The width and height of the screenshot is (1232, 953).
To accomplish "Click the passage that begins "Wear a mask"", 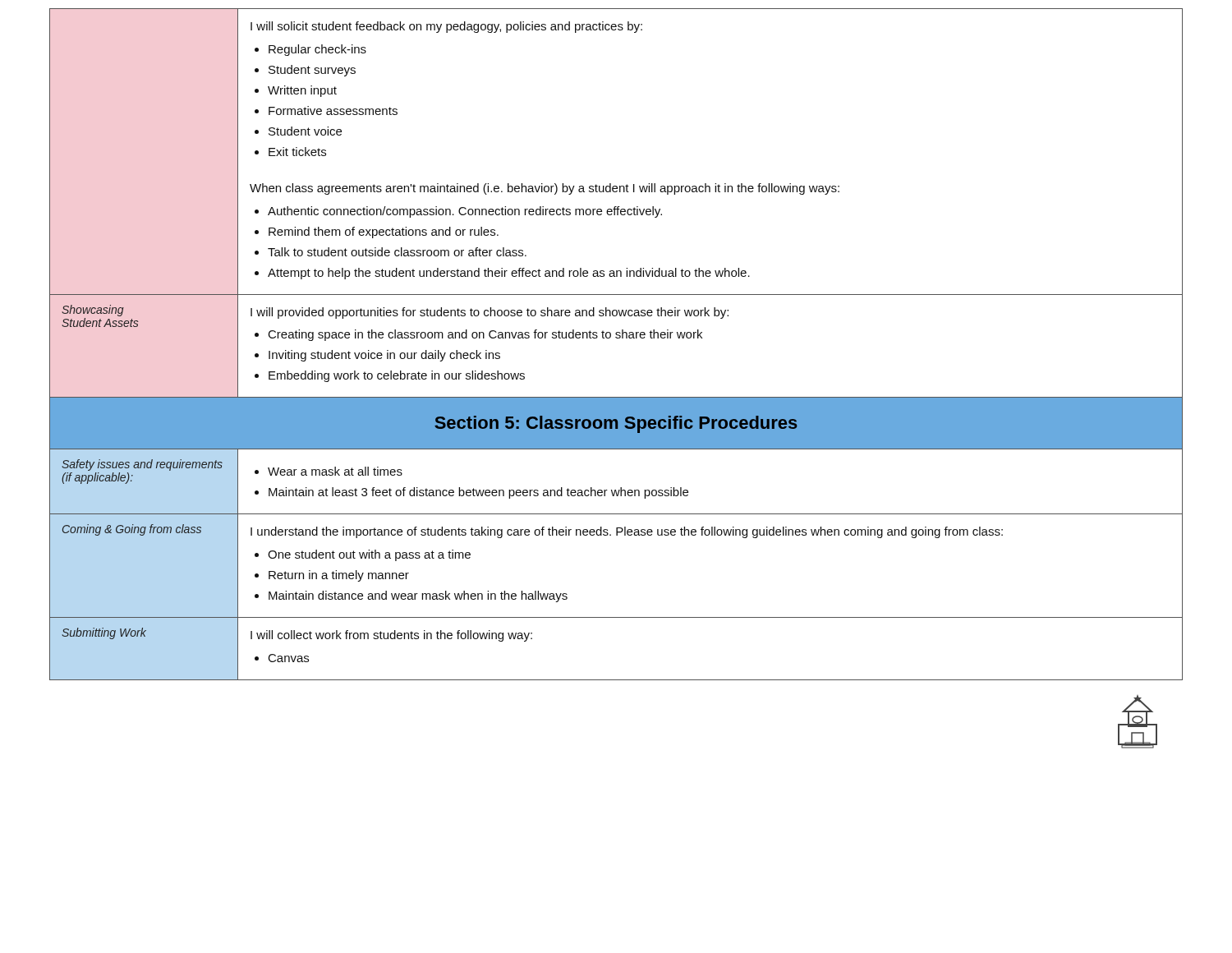I will point(335,471).
